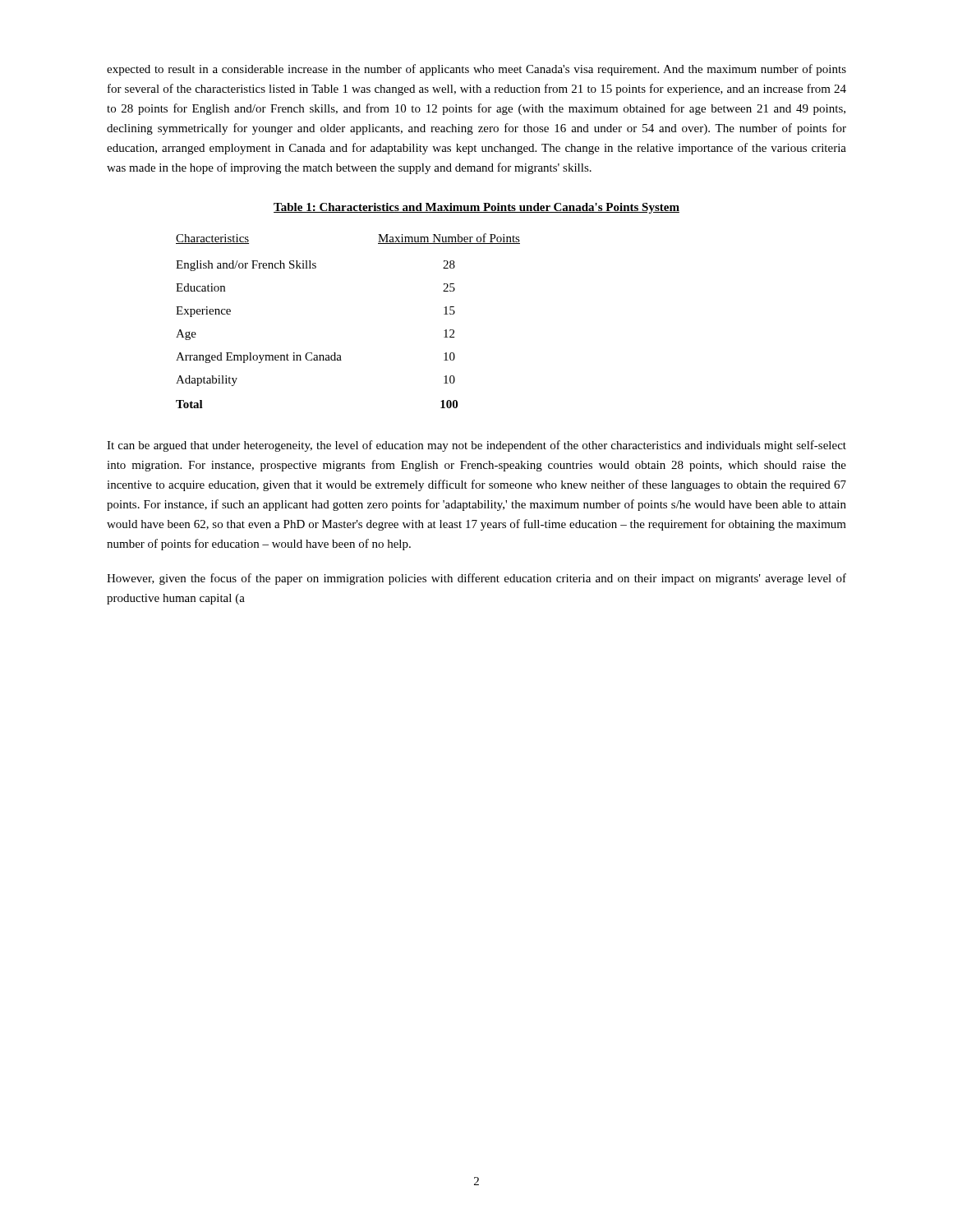Navigate to the element starting "It can be argued that under"
The width and height of the screenshot is (953, 1232).
476,494
